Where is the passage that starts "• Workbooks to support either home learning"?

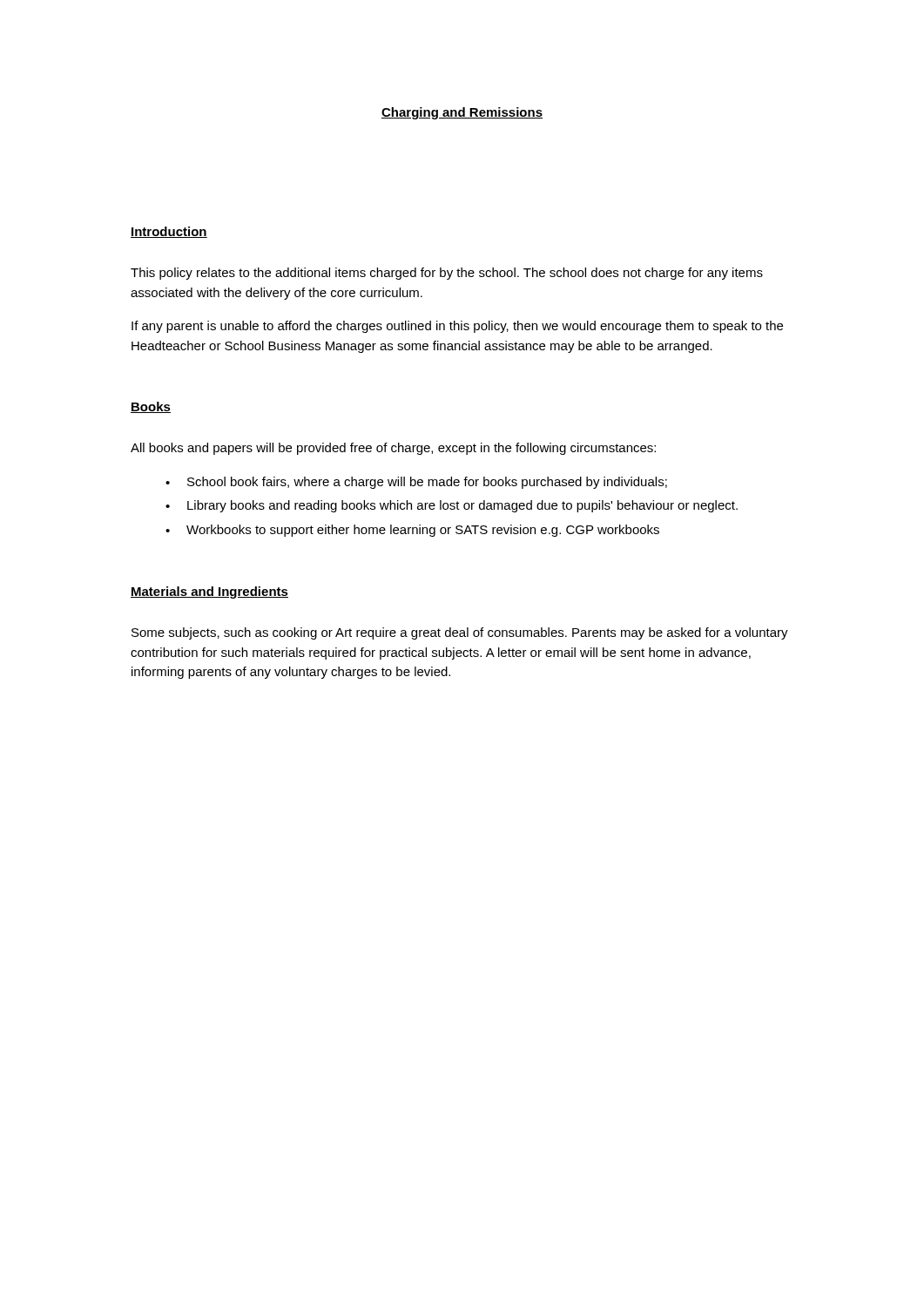[x=479, y=530]
